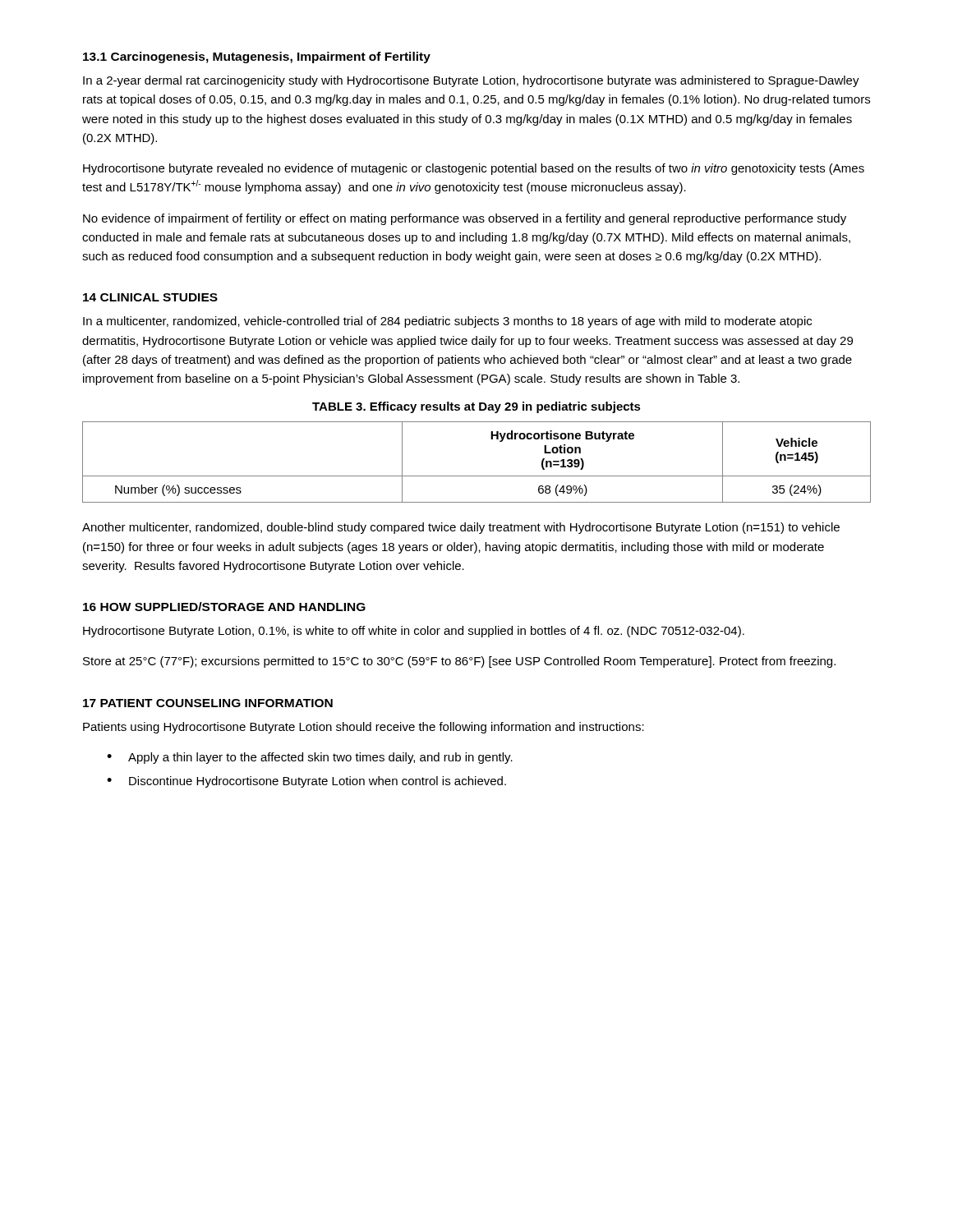Point to the text block starting "In a multicenter, randomized, vehicle-controlled trial"
Image resolution: width=953 pixels, height=1232 pixels.
point(468,350)
